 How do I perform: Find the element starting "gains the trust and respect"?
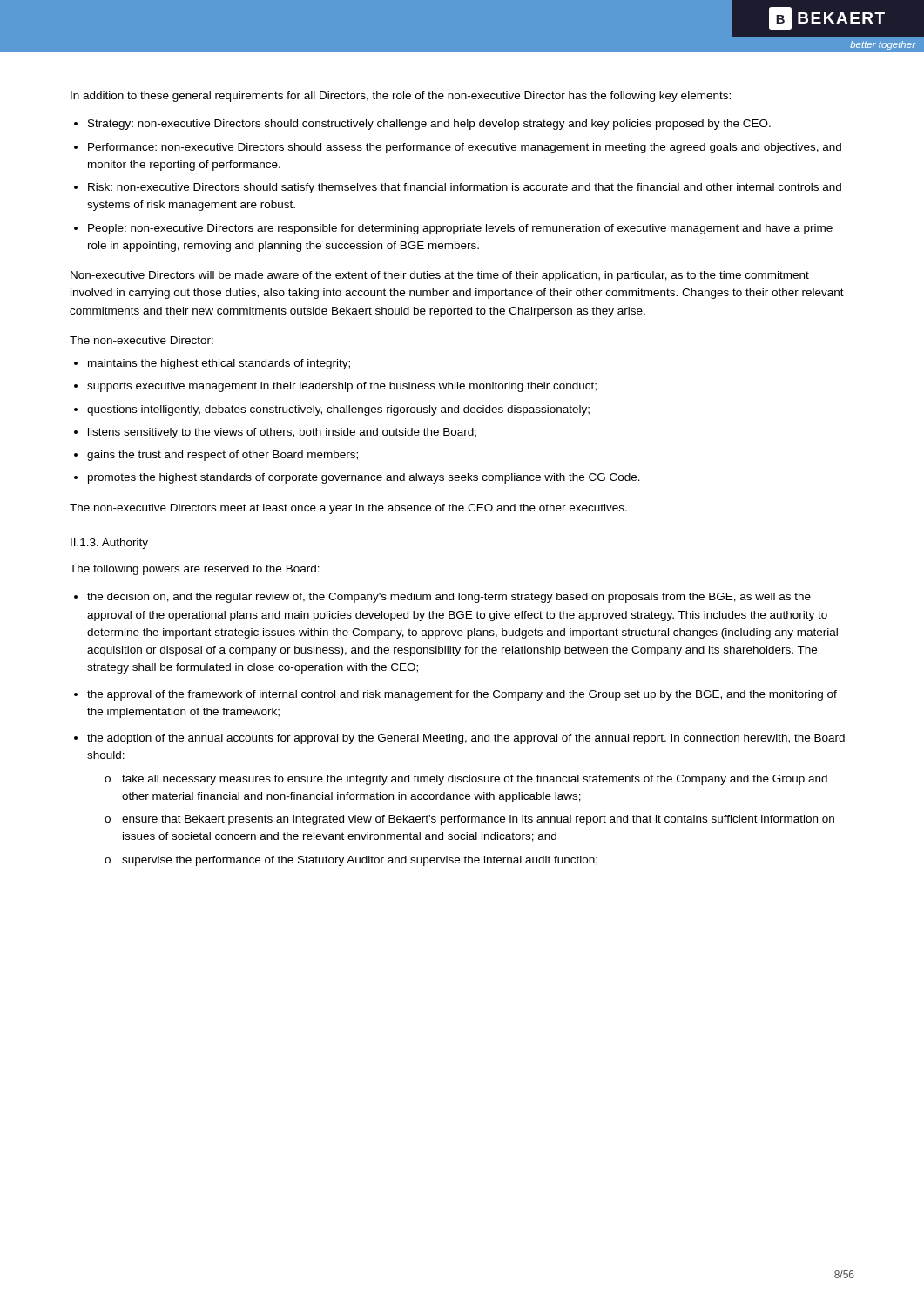(223, 454)
